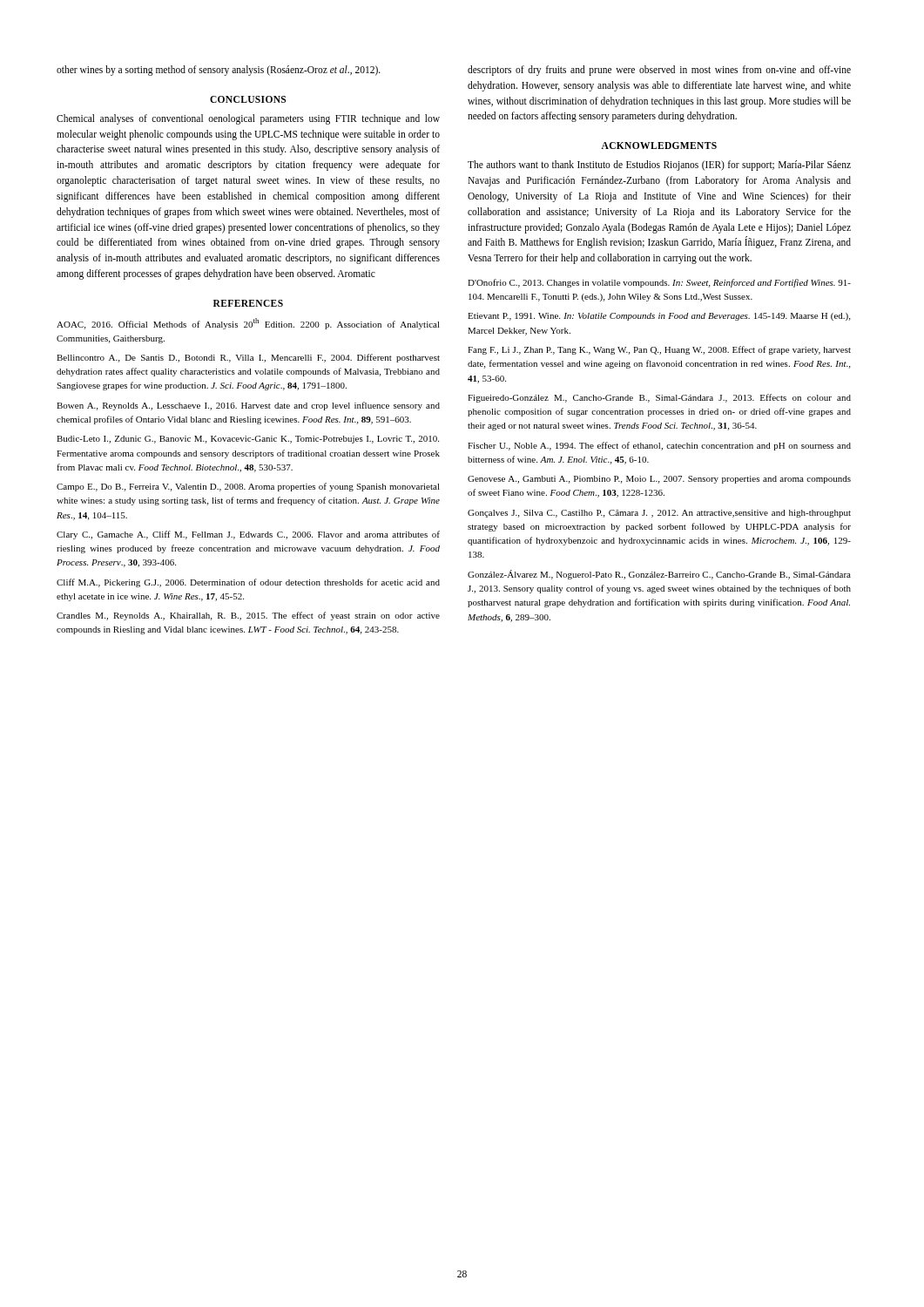The width and height of the screenshot is (924, 1307).
Task: Select the text block starting "The authors want to thank Instituto de Estudios"
Action: coord(659,211)
